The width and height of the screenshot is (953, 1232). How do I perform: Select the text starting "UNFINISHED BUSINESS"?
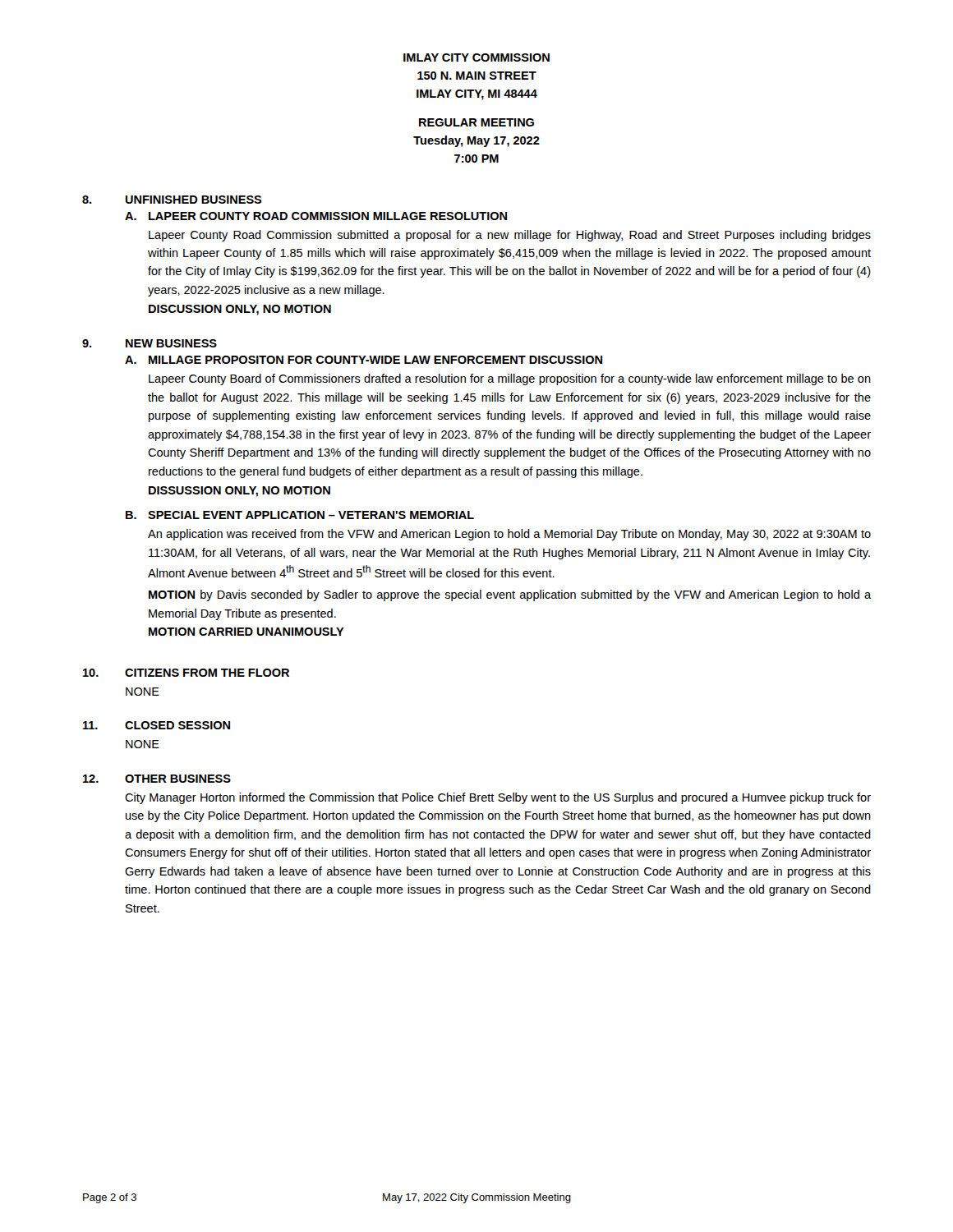193,199
